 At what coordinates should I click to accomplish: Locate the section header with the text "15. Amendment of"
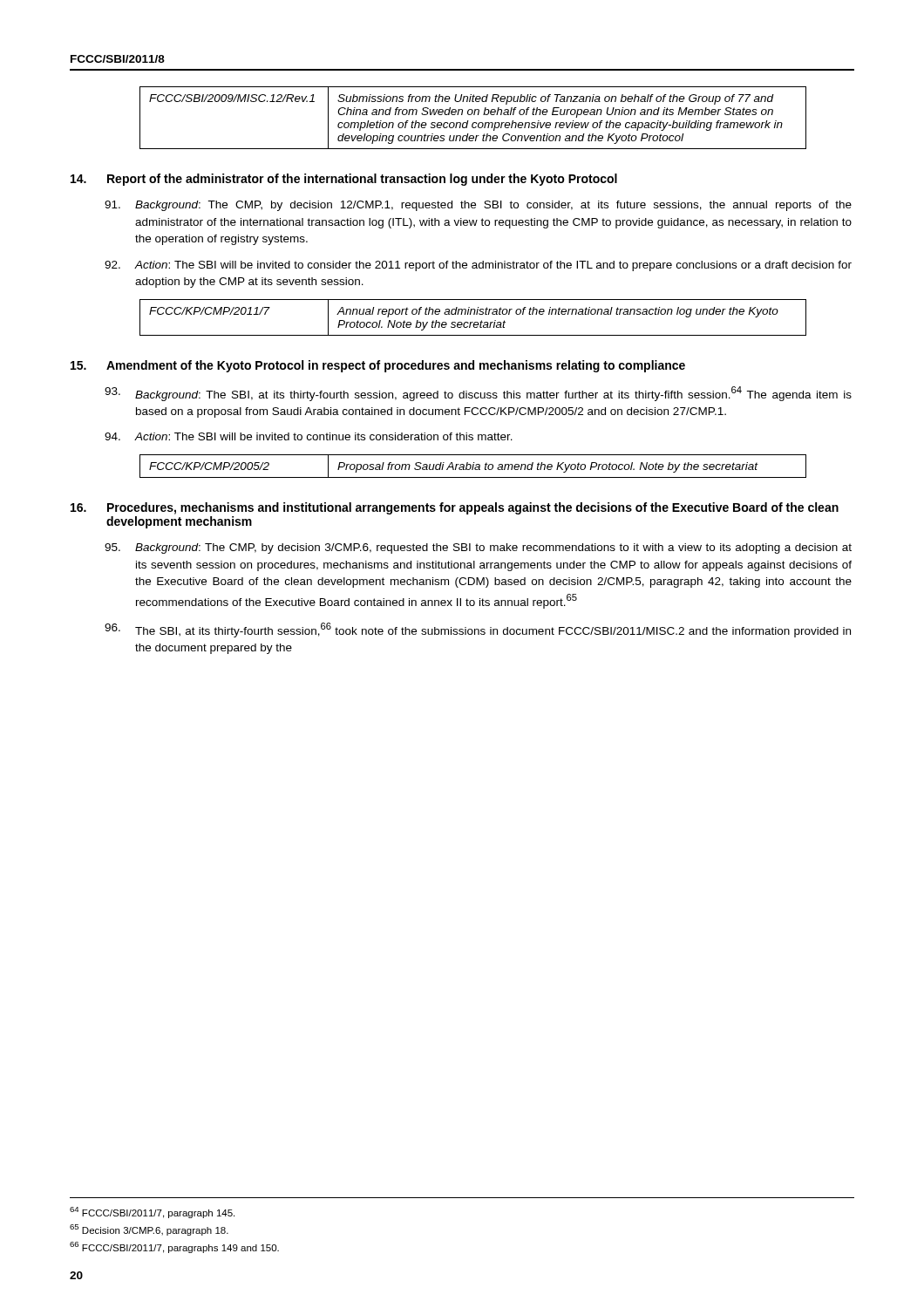[378, 365]
